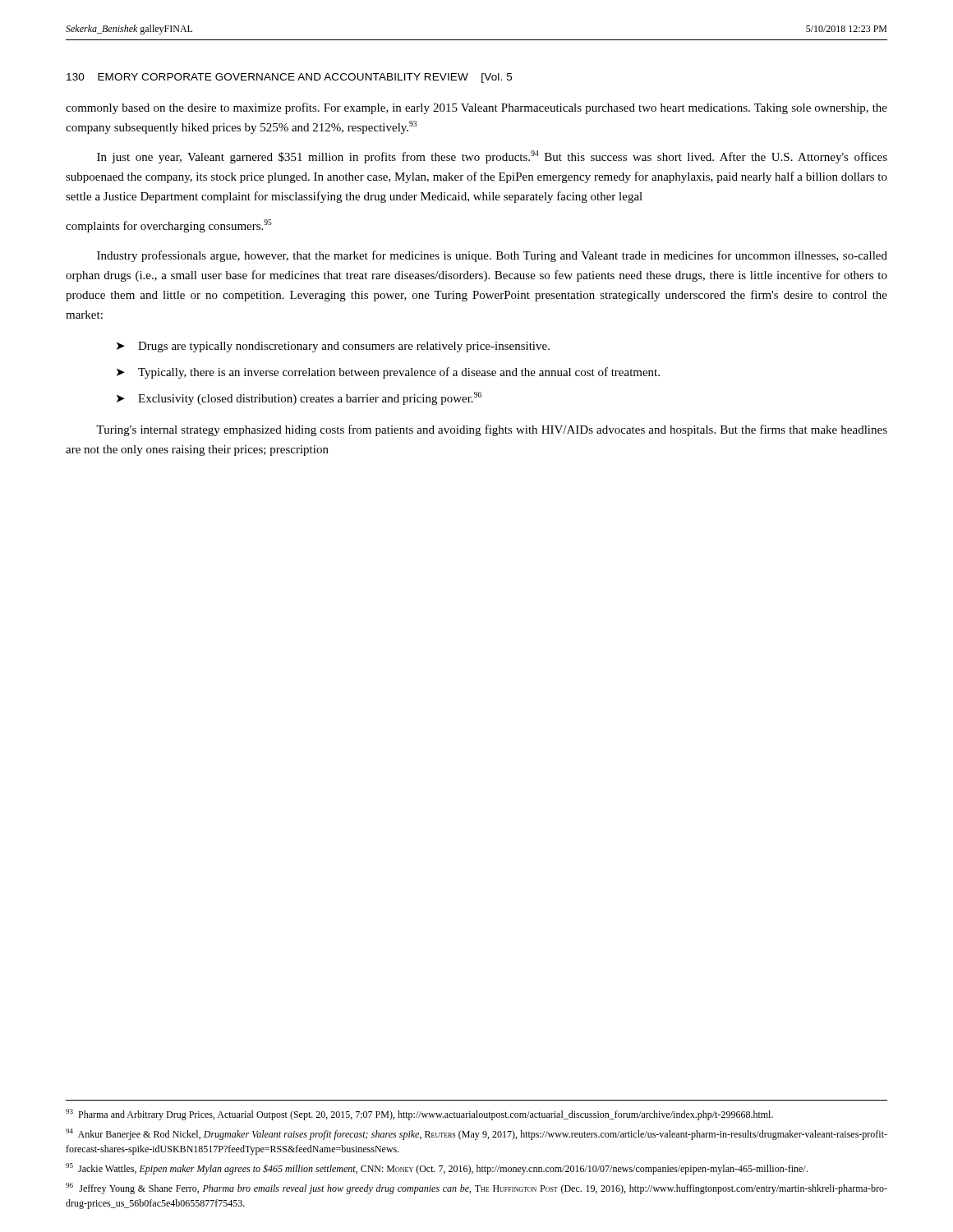Screen dimensions: 1232x953
Task: Point to the text starting "94 Ankur Banerjee & Rod"
Action: (476, 1141)
